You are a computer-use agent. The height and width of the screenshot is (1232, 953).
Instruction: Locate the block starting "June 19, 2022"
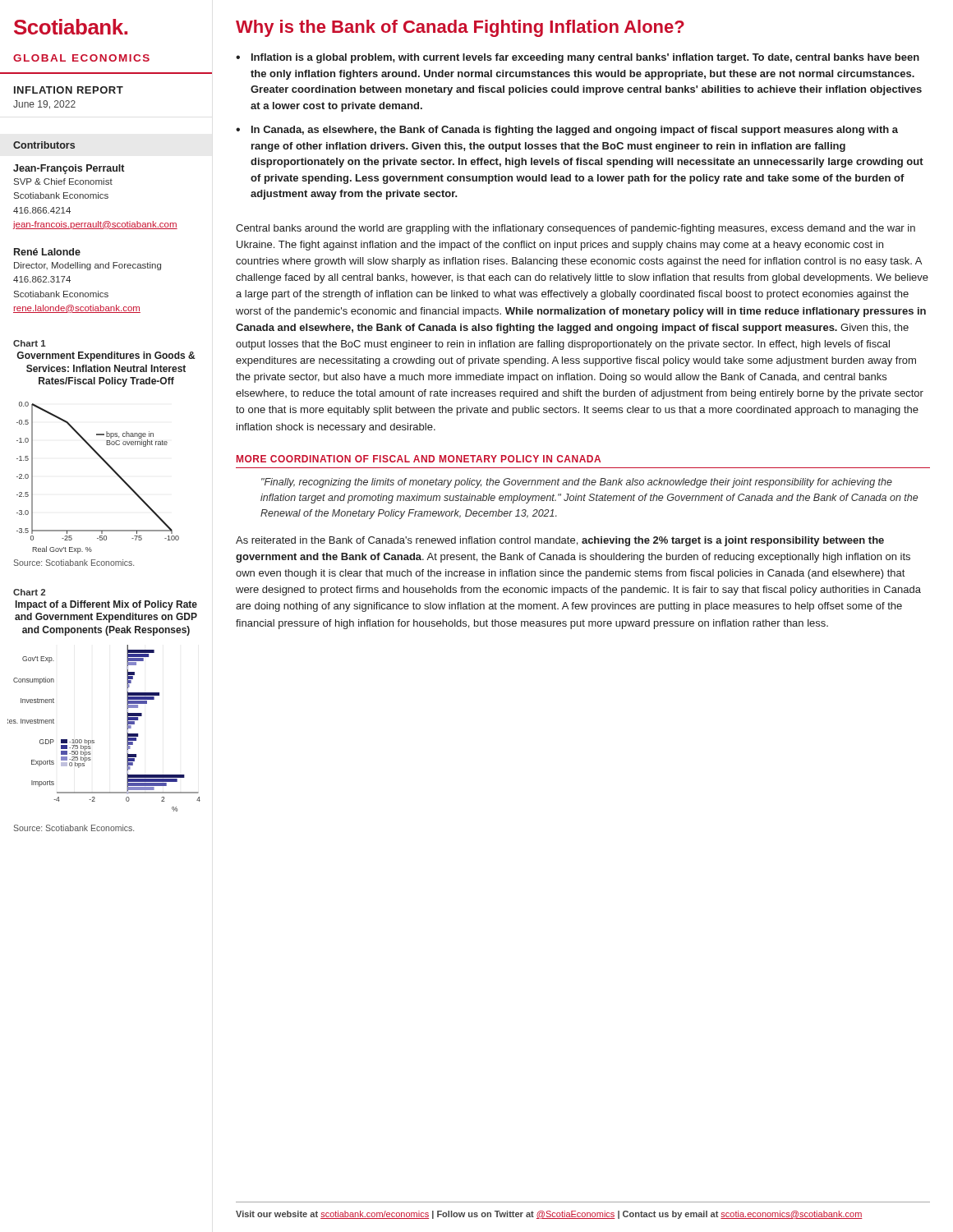click(x=44, y=104)
